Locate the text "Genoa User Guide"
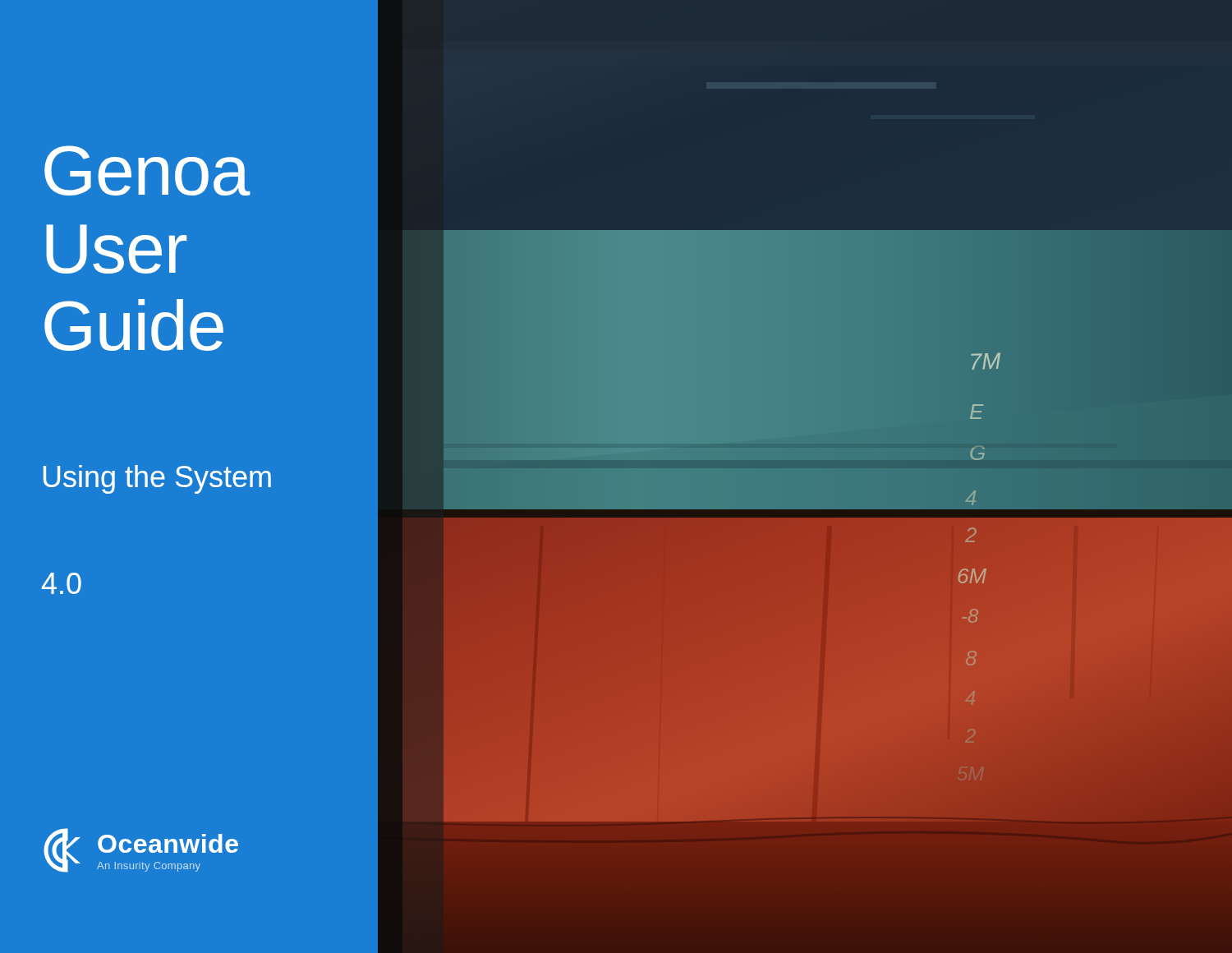 tap(209, 248)
